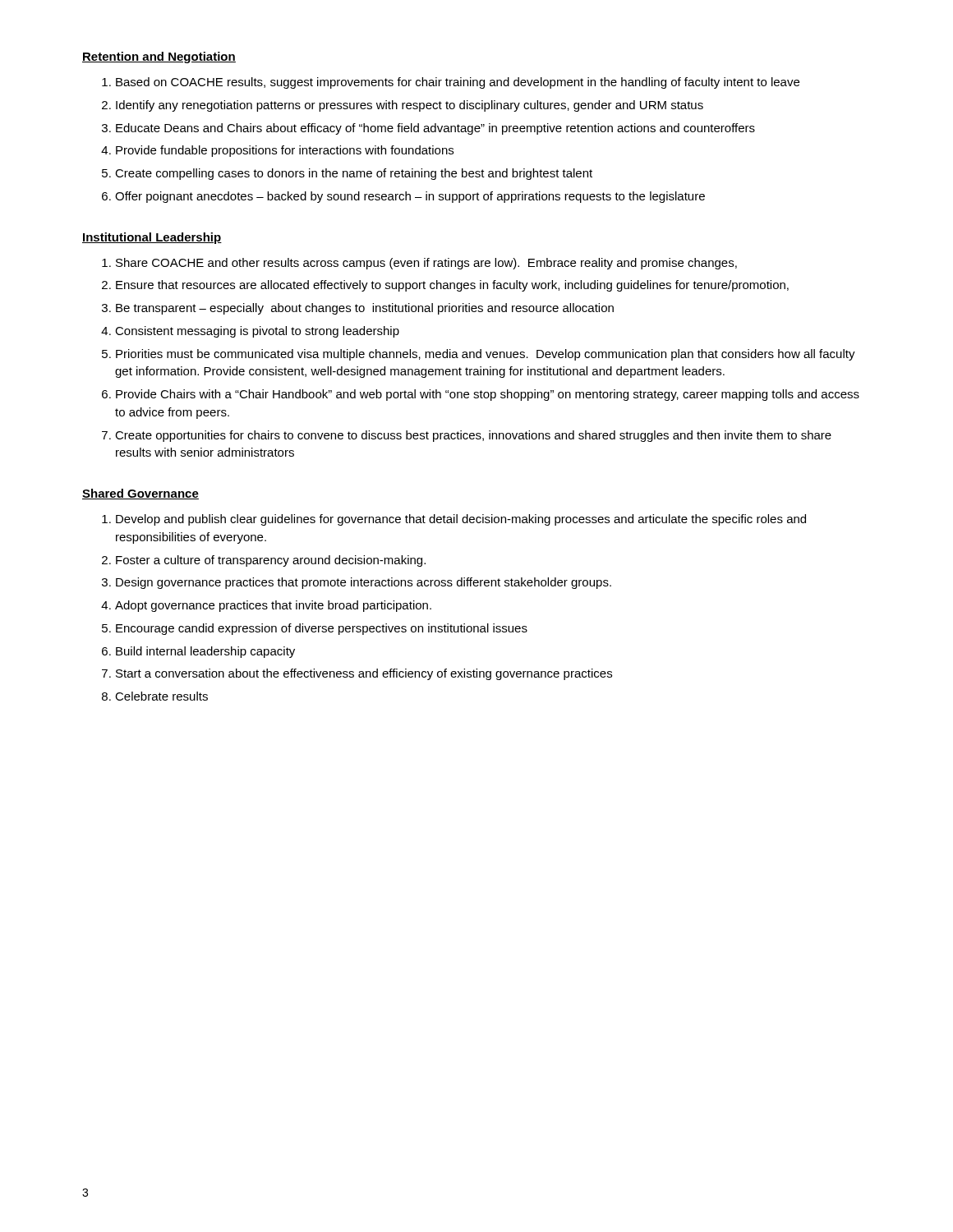Select the list item that says "Provide Chairs with a “Chair Handbook” and"
953x1232 pixels.
pos(487,403)
